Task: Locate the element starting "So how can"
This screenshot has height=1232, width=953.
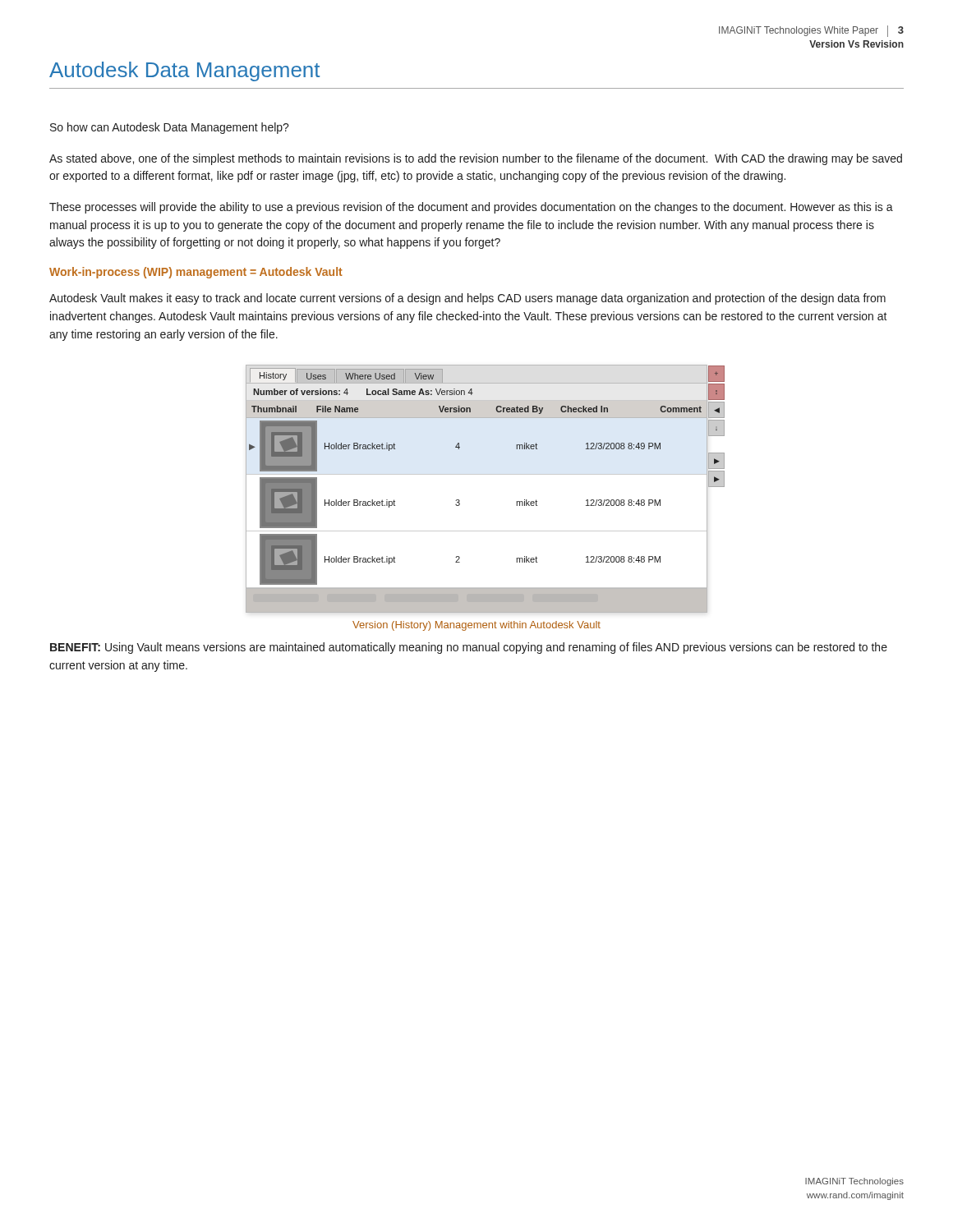Action: [170, 128]
